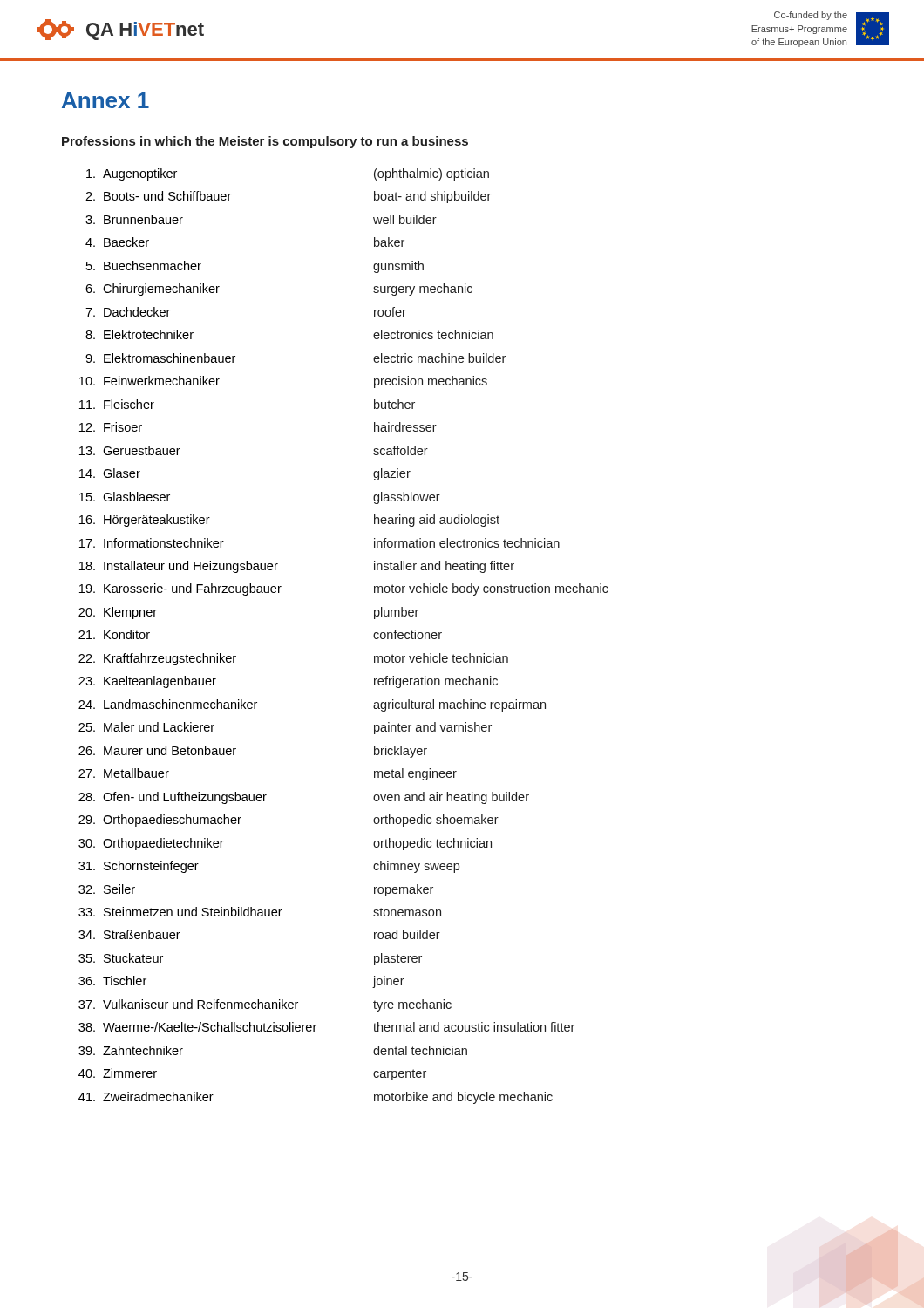This screenshot has width=924, height=1308.
Task: Select the element starting "36. Tischler joiner"
Action: point(116,981)
